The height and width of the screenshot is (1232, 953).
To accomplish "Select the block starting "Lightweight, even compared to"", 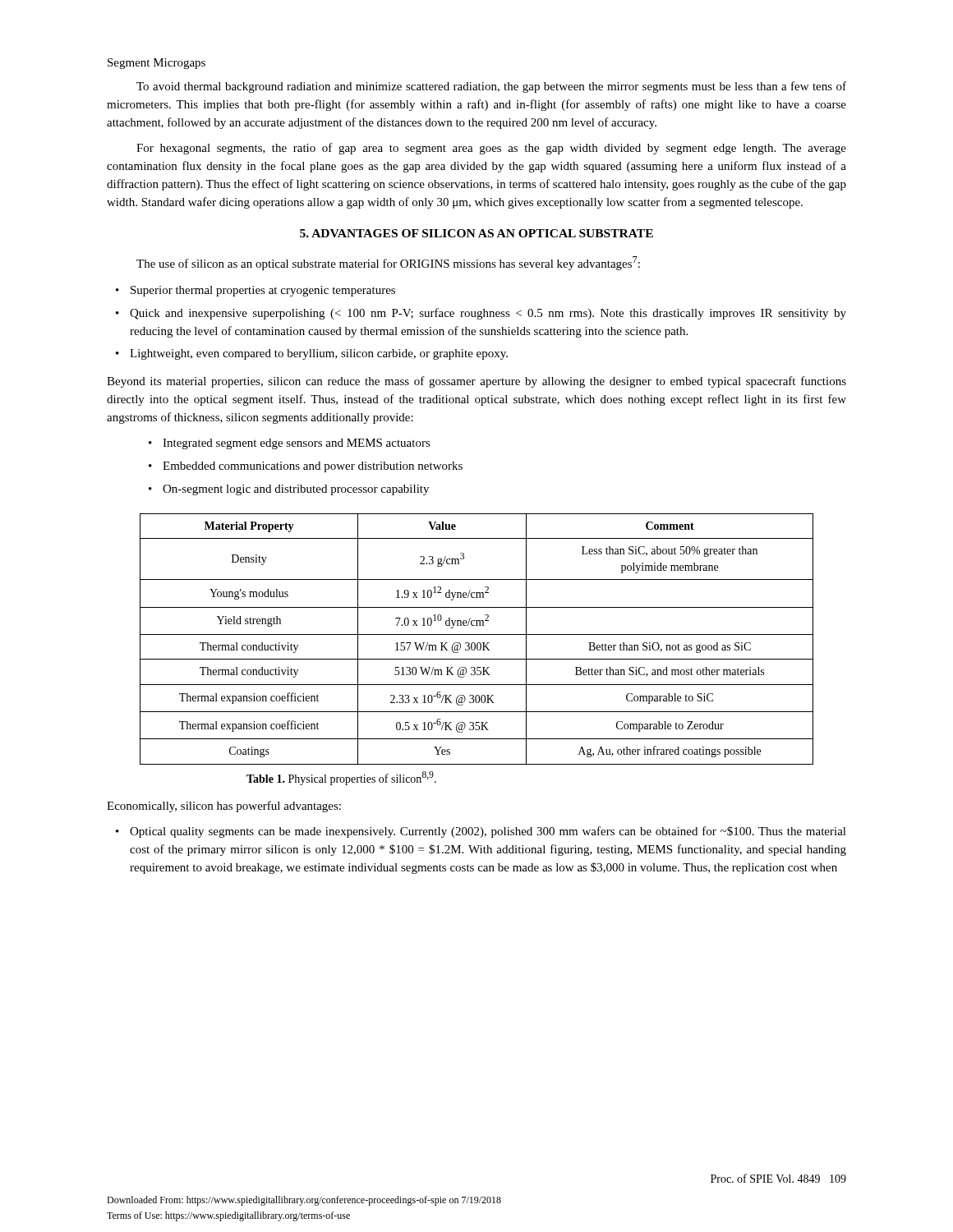I will (x=319, y=353).
